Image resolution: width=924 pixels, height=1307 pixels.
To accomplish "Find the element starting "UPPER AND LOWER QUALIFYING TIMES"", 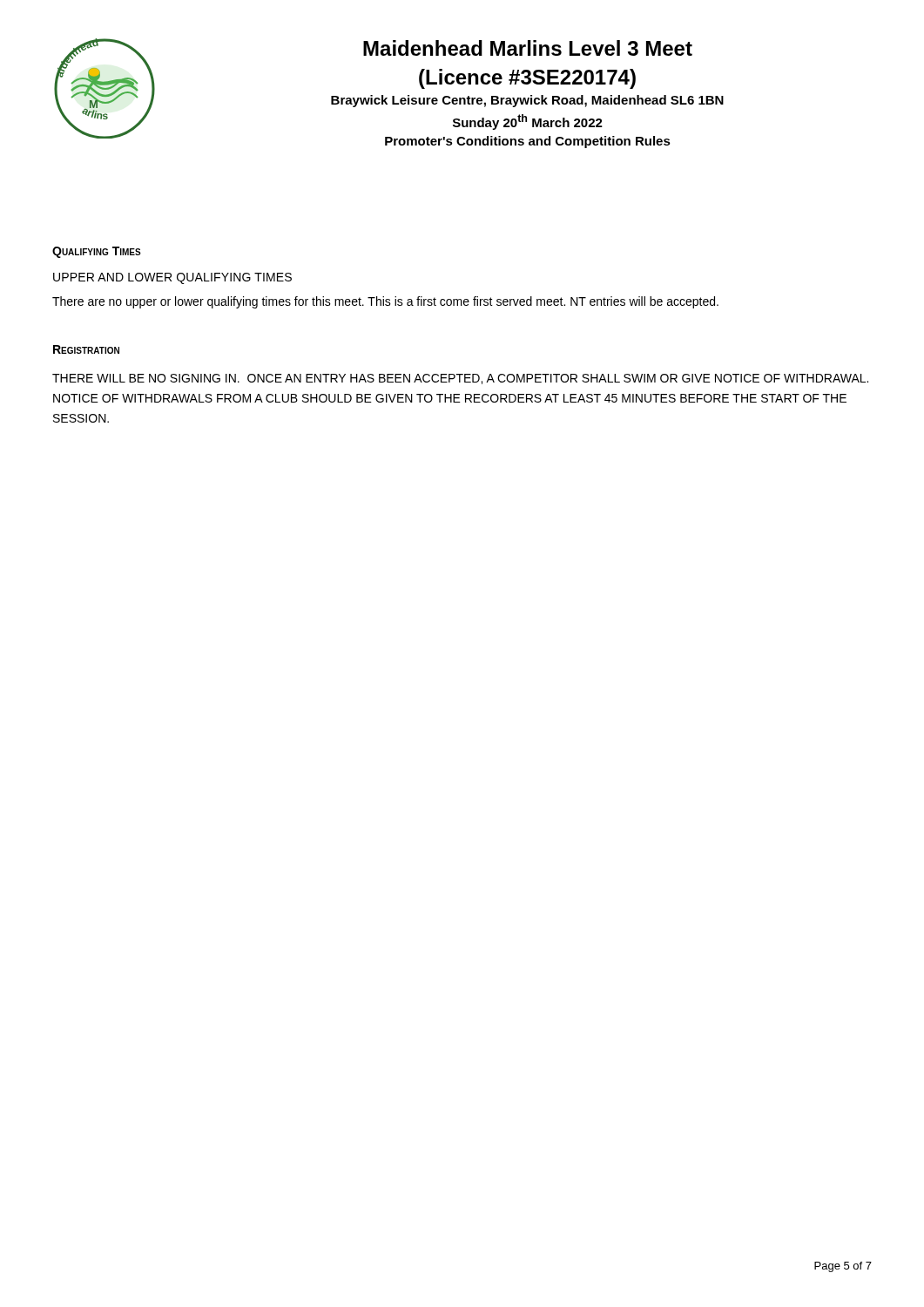I will 172,277.
